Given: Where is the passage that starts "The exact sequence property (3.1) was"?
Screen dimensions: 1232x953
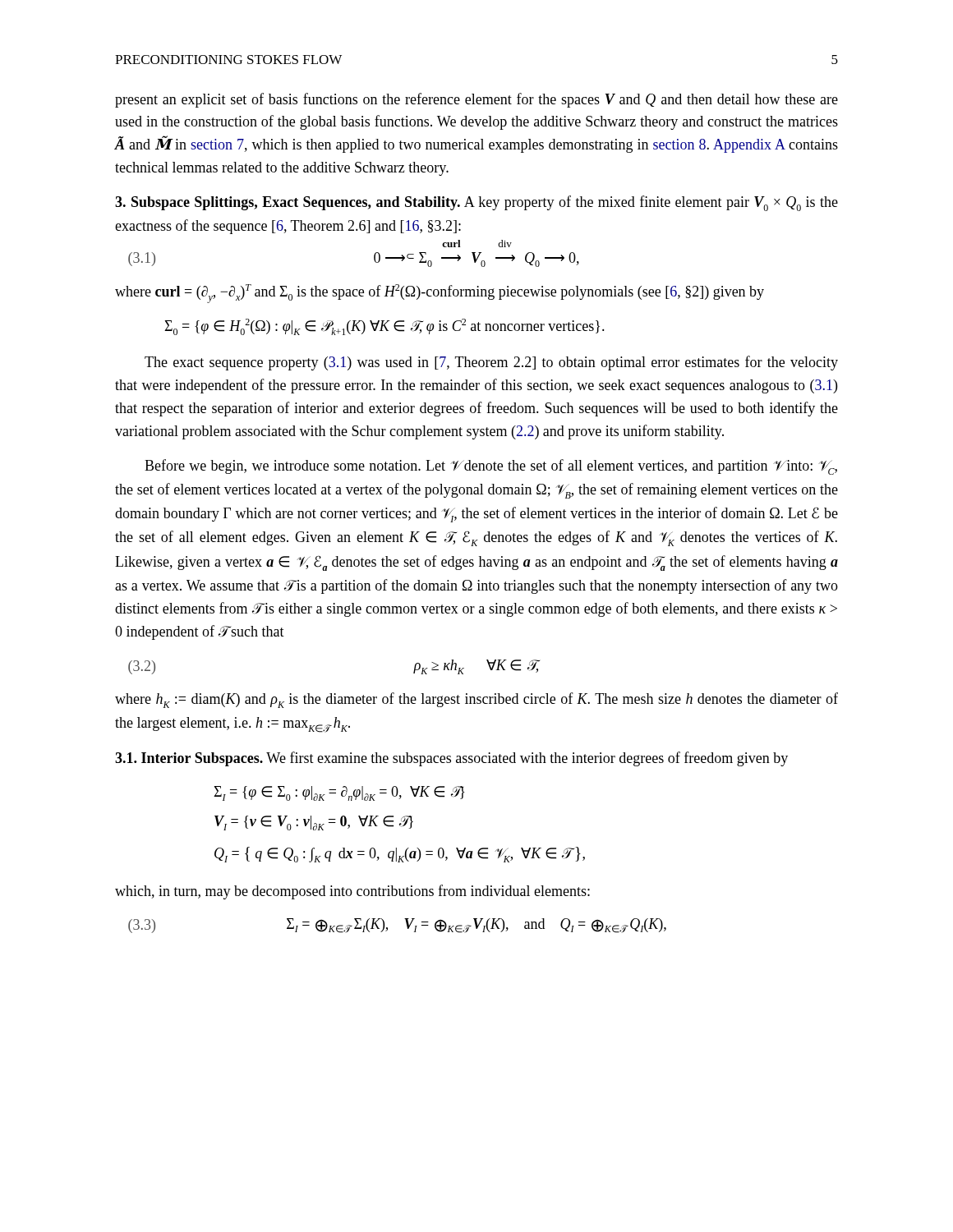Looking at the screenshot, I should (476, 397).
